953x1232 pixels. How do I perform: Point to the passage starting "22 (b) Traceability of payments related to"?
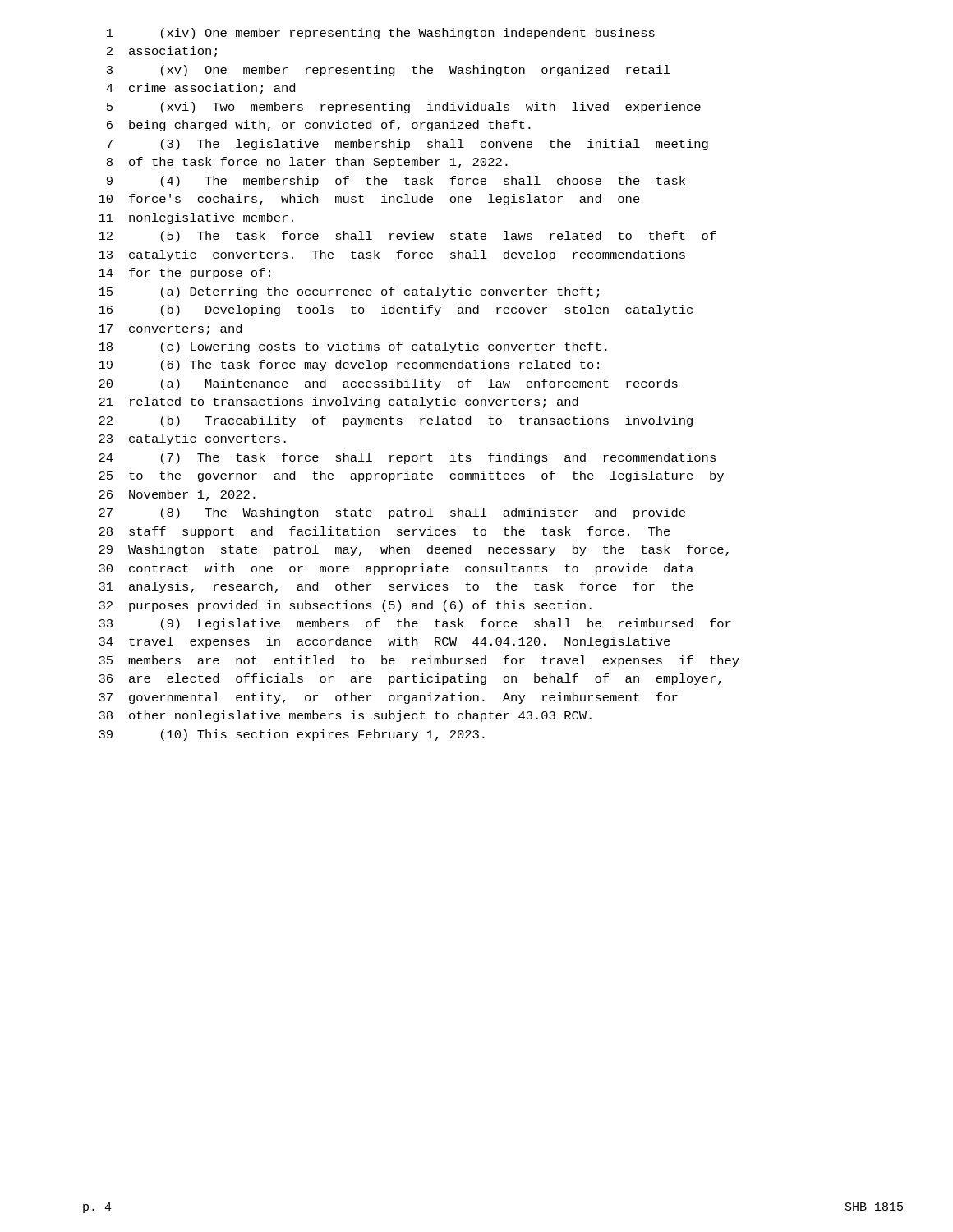(493, 431)
